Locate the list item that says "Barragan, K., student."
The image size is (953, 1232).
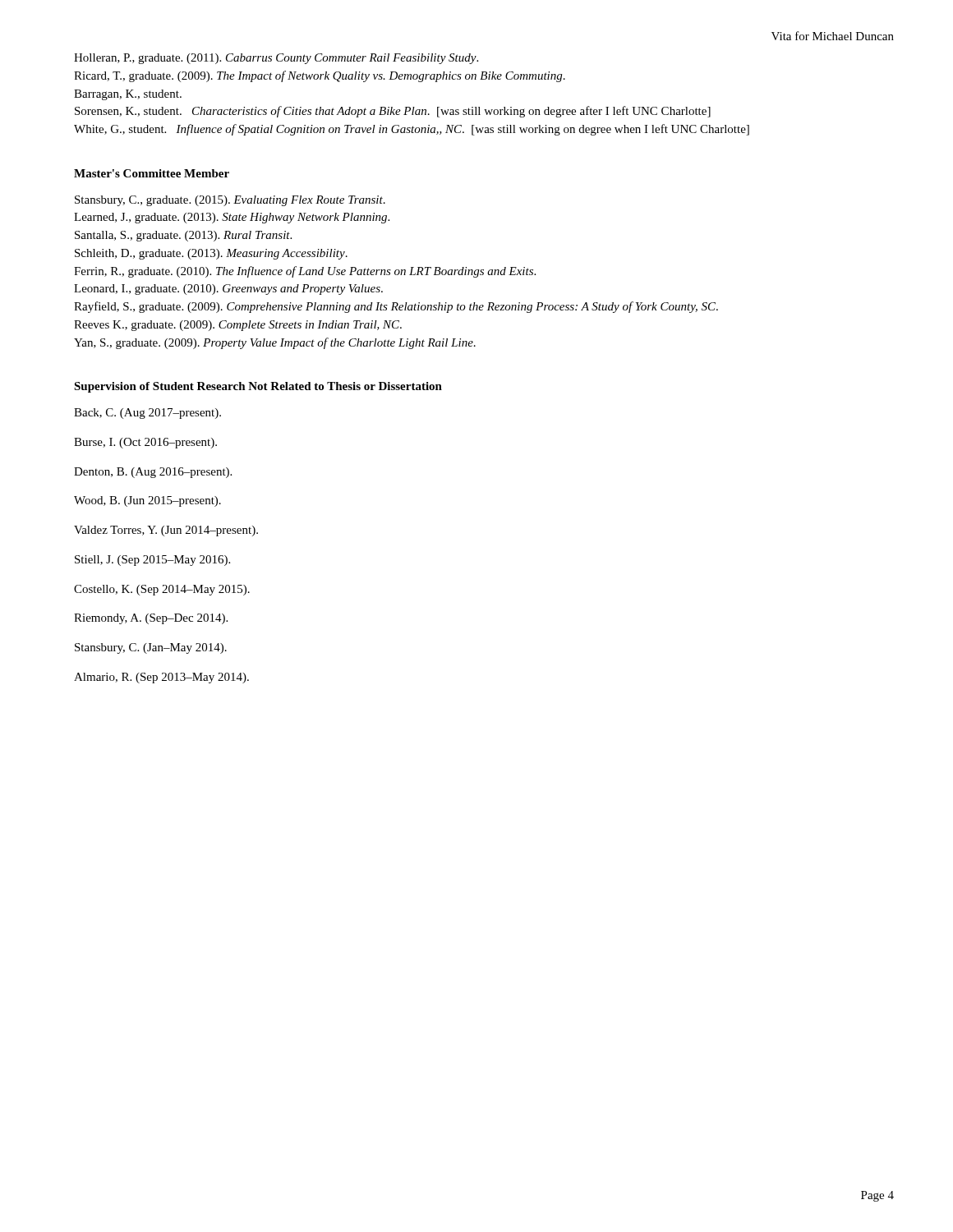[x=128, y=93]
